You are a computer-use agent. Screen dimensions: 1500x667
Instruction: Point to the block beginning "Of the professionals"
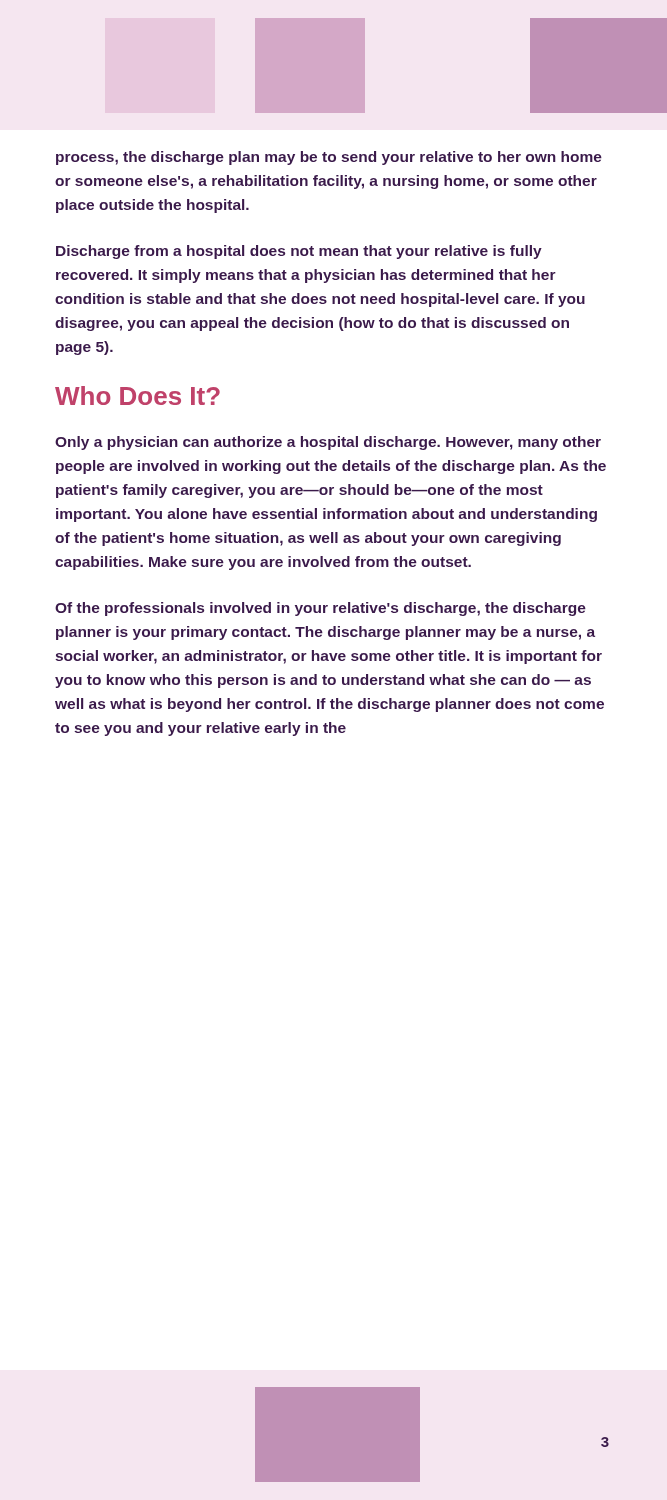[x=330, y=668]
